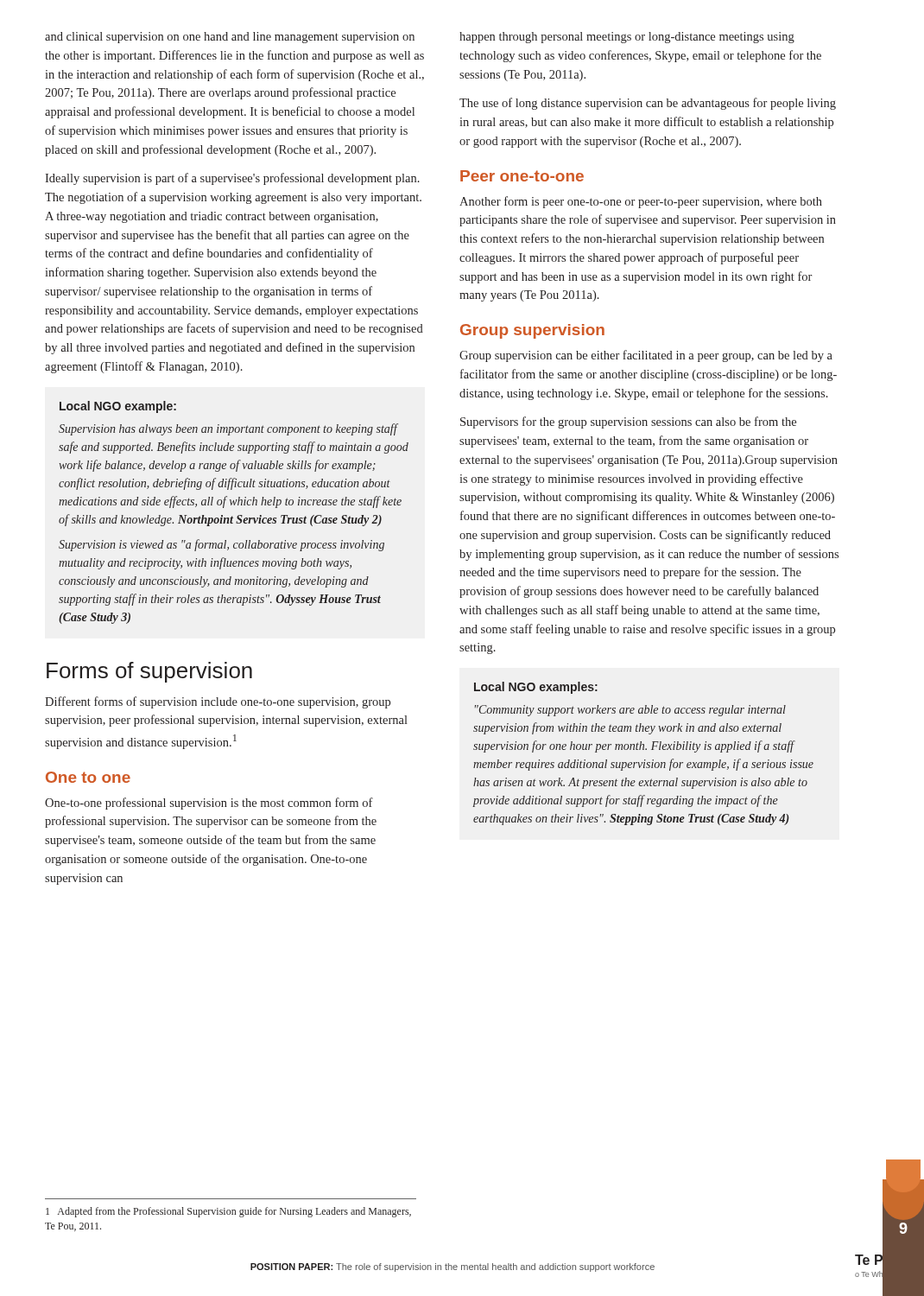This screenshot has height=1296, width=924.
Task: Navigate to the region starting "Another form is peer one-to-one or peer-to-peer"
Action: (x=649, y=249)
